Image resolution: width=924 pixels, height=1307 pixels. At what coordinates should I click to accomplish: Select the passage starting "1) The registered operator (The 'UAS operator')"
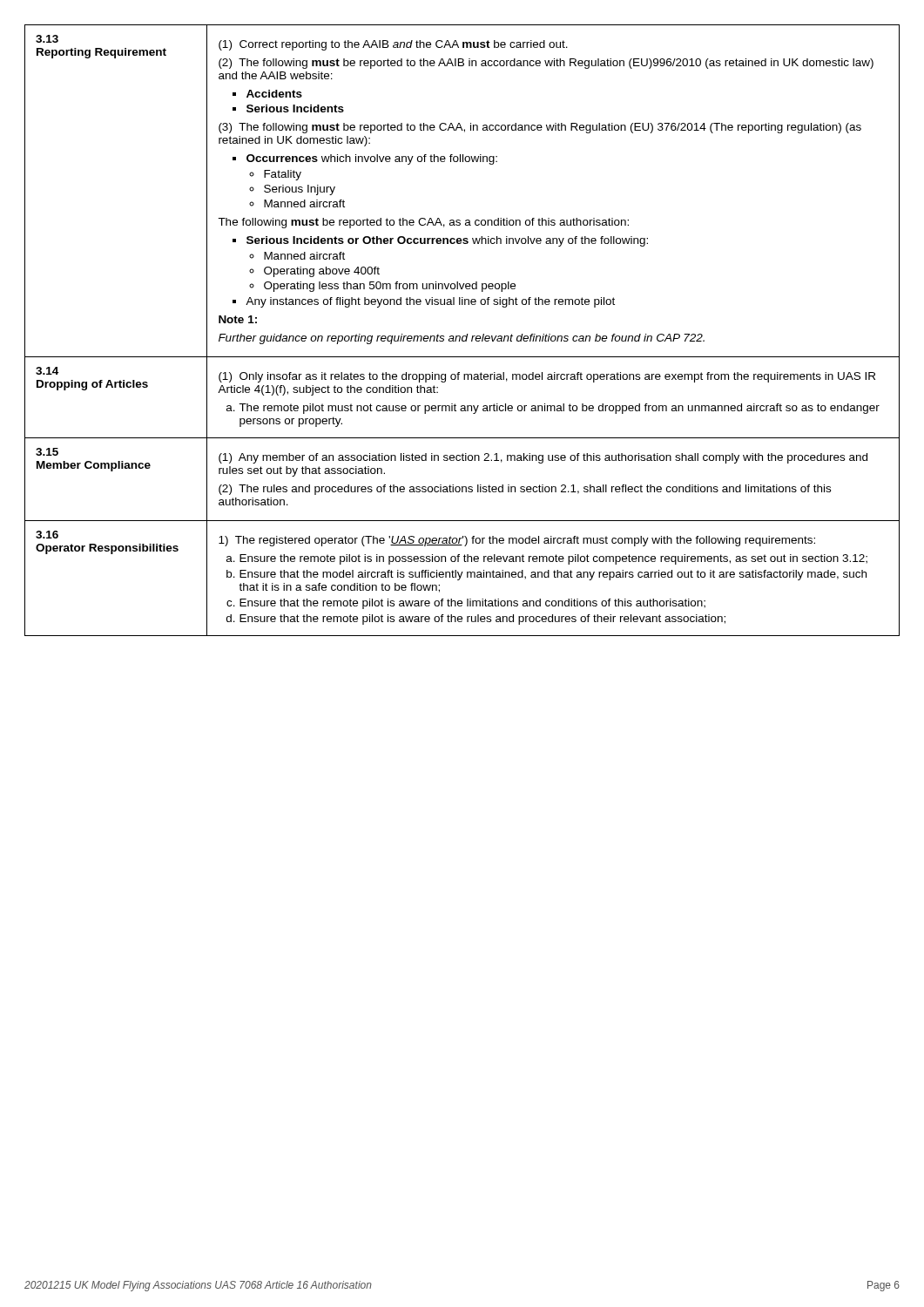pyautogui.click(x=553, y=579)
